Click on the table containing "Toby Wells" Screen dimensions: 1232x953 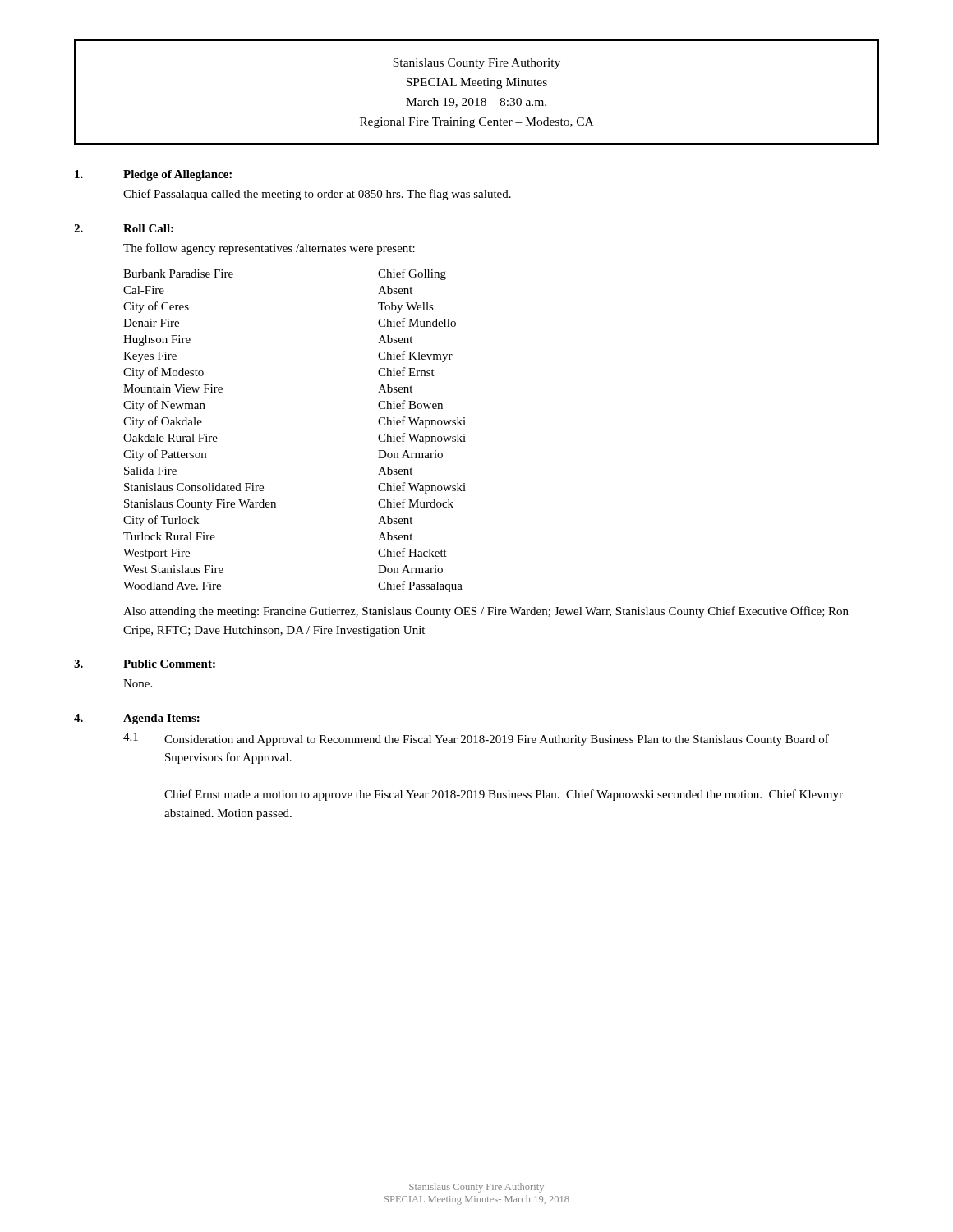coord(501,430)
